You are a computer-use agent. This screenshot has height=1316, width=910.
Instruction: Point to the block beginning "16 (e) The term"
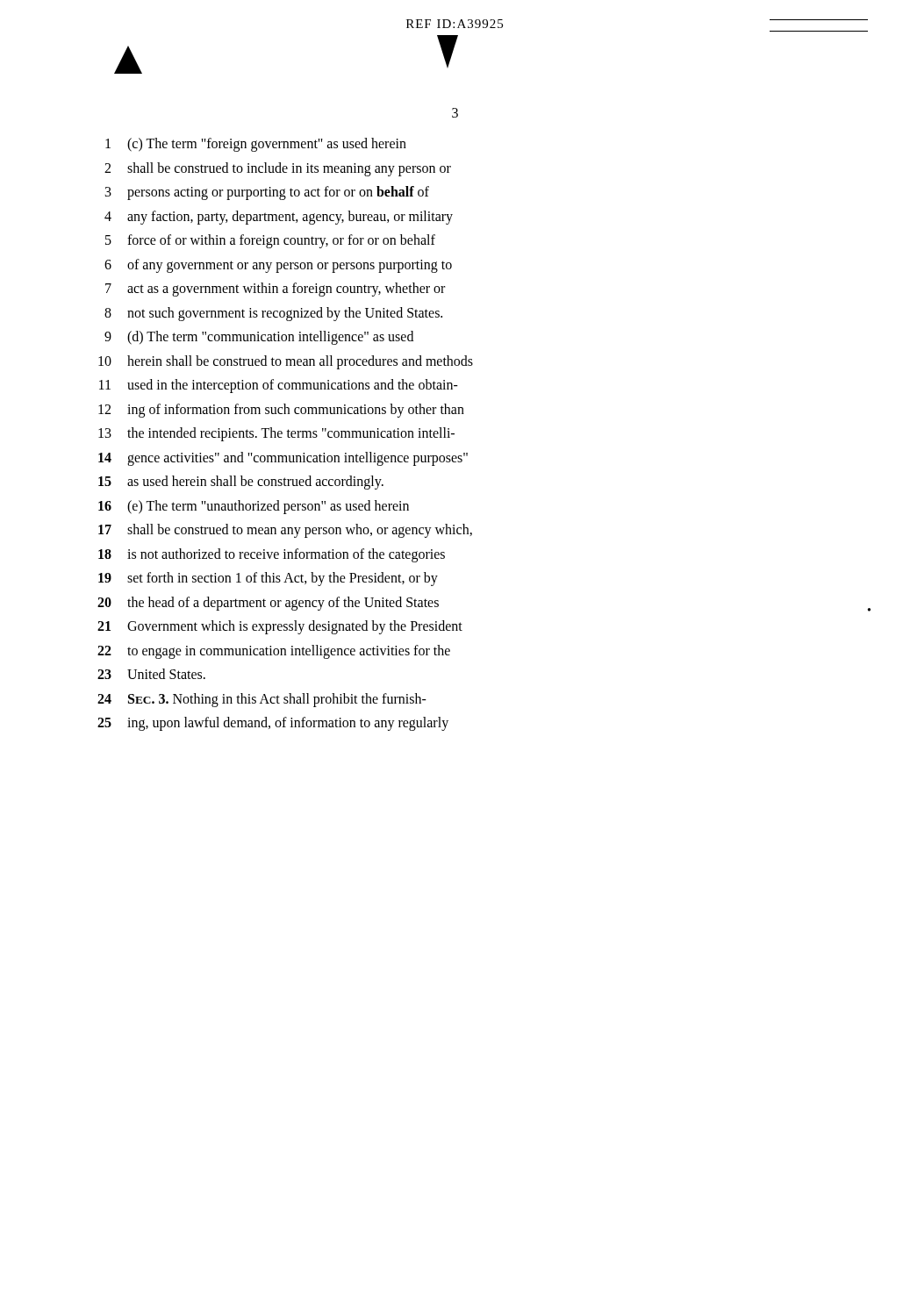point(408,590)
